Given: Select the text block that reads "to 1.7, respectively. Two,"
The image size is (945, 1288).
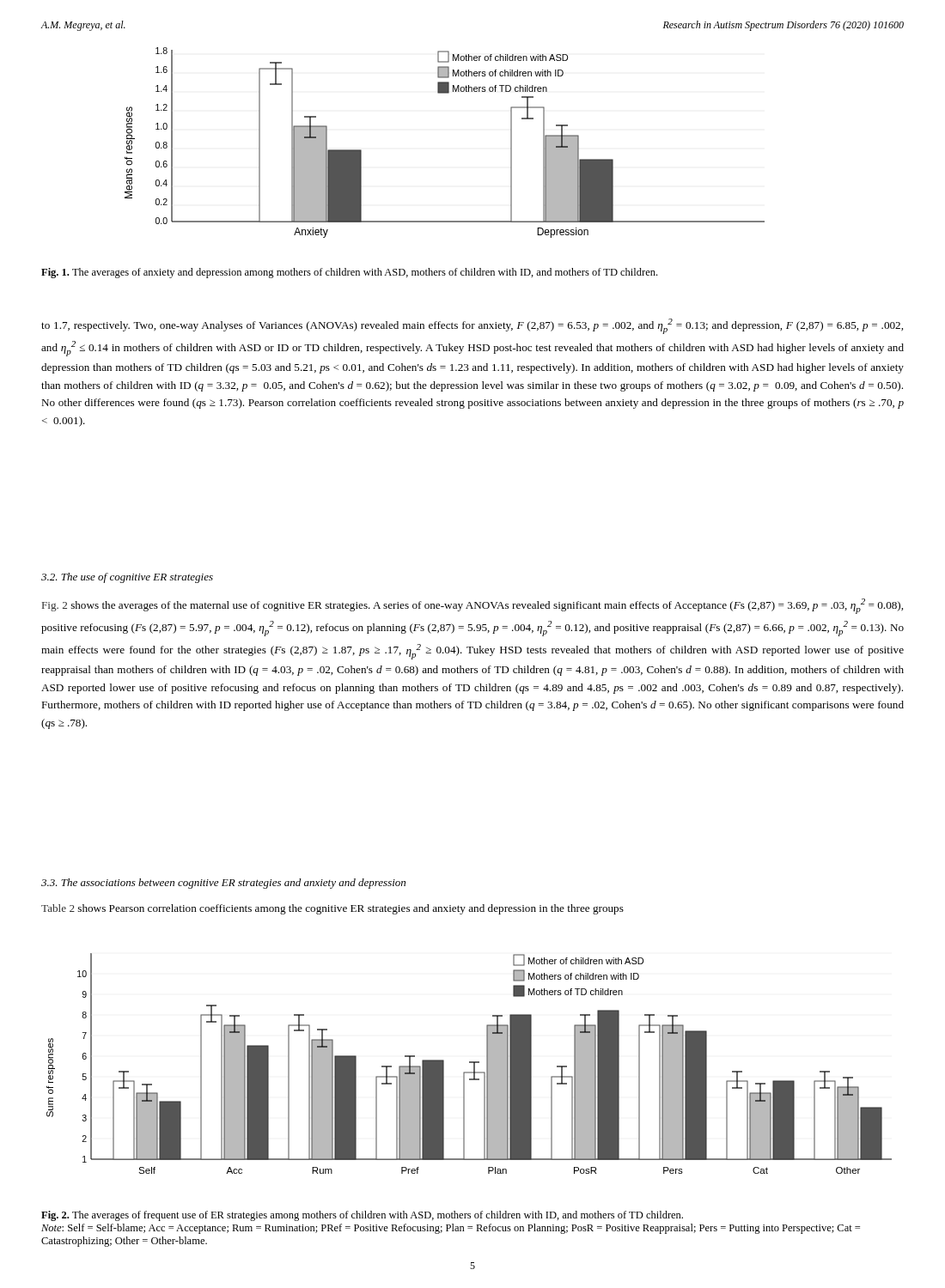Looking at the screenshot, I should (472, 371).
